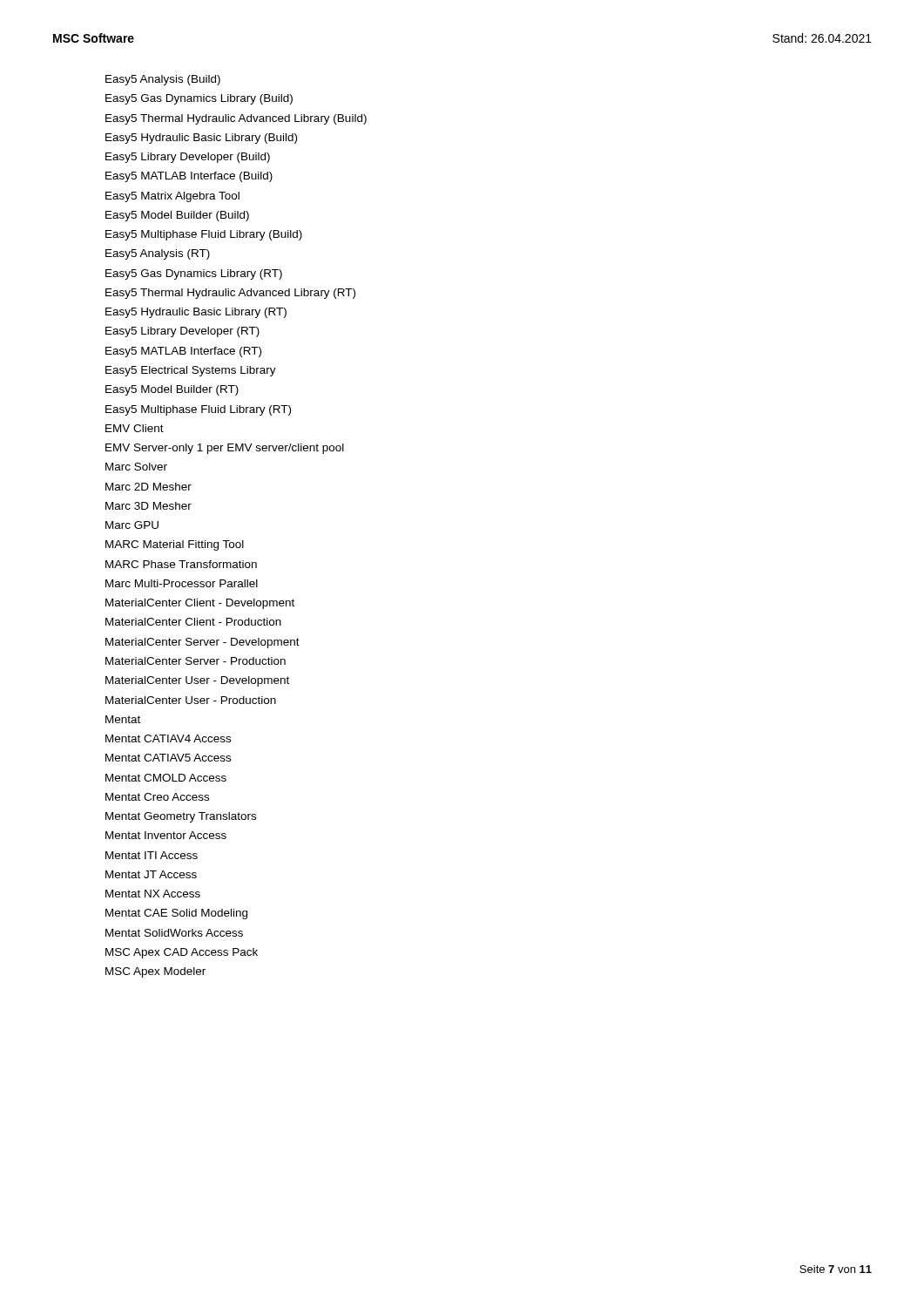The width and height of the screenshot is (924, 1307).
Task: Find the text starting "Mentat NX Access"
Action: point(153,894)
